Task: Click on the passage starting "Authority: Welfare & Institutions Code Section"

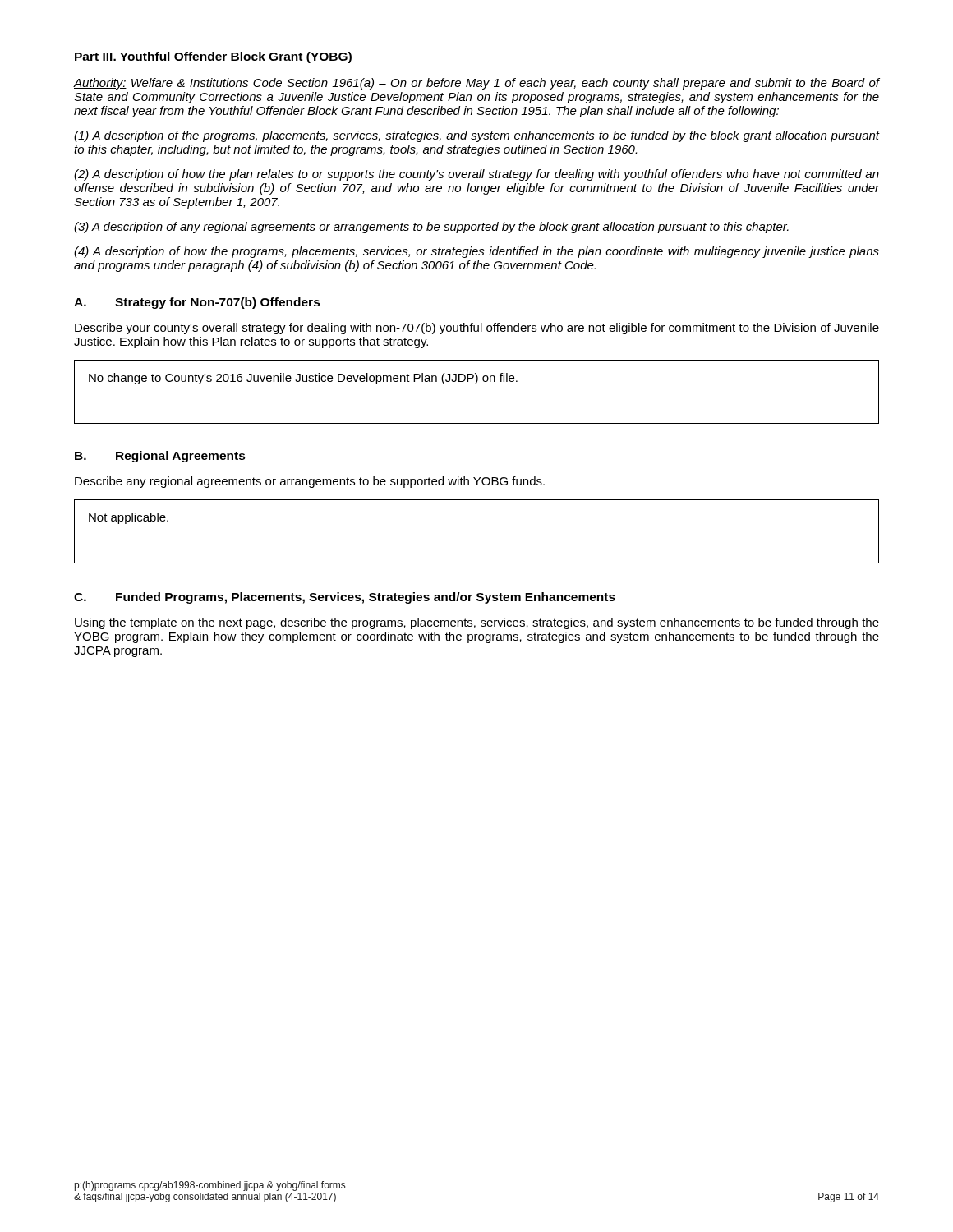Action: point(476,96)
